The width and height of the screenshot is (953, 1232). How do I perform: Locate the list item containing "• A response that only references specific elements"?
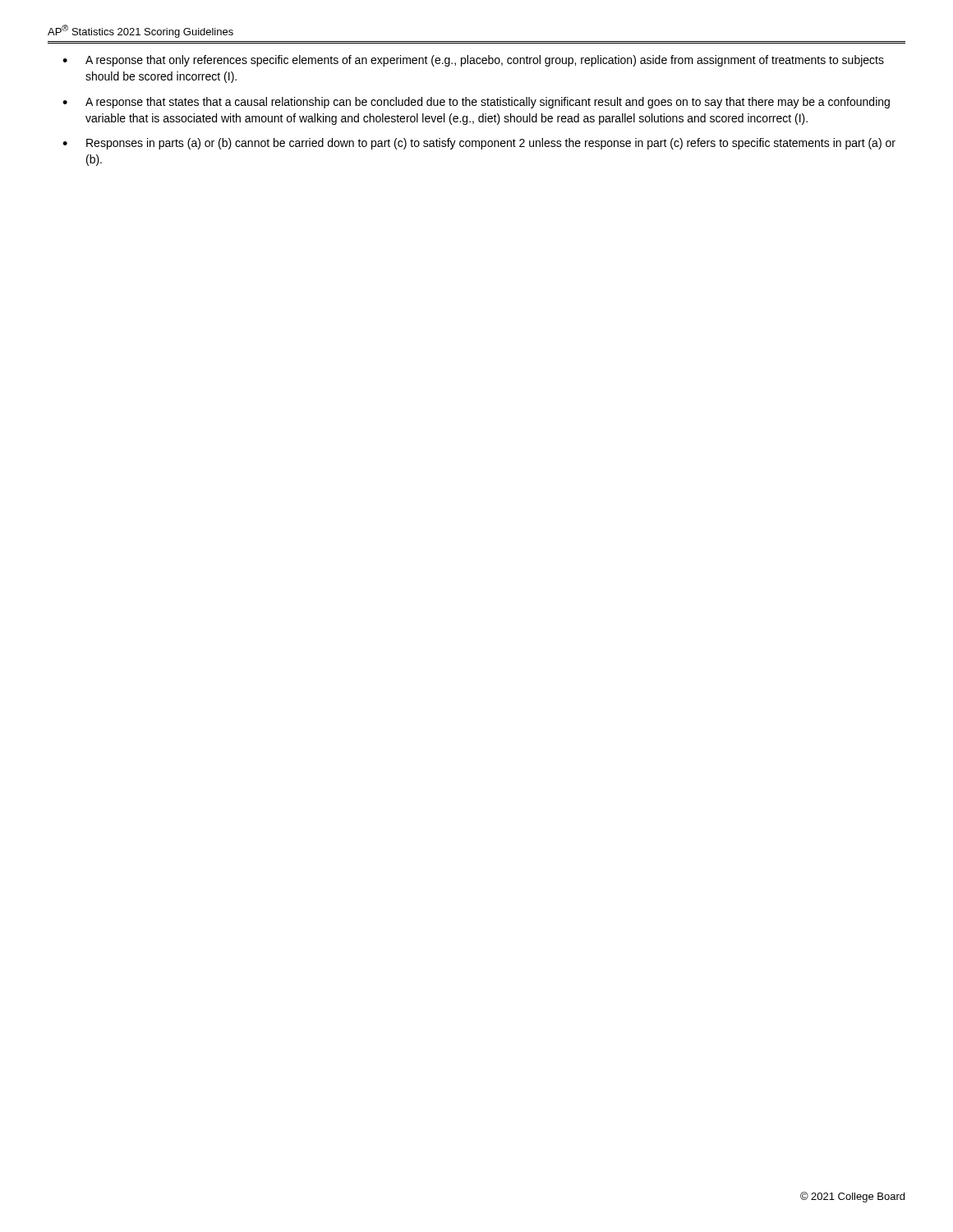(484, 68)
